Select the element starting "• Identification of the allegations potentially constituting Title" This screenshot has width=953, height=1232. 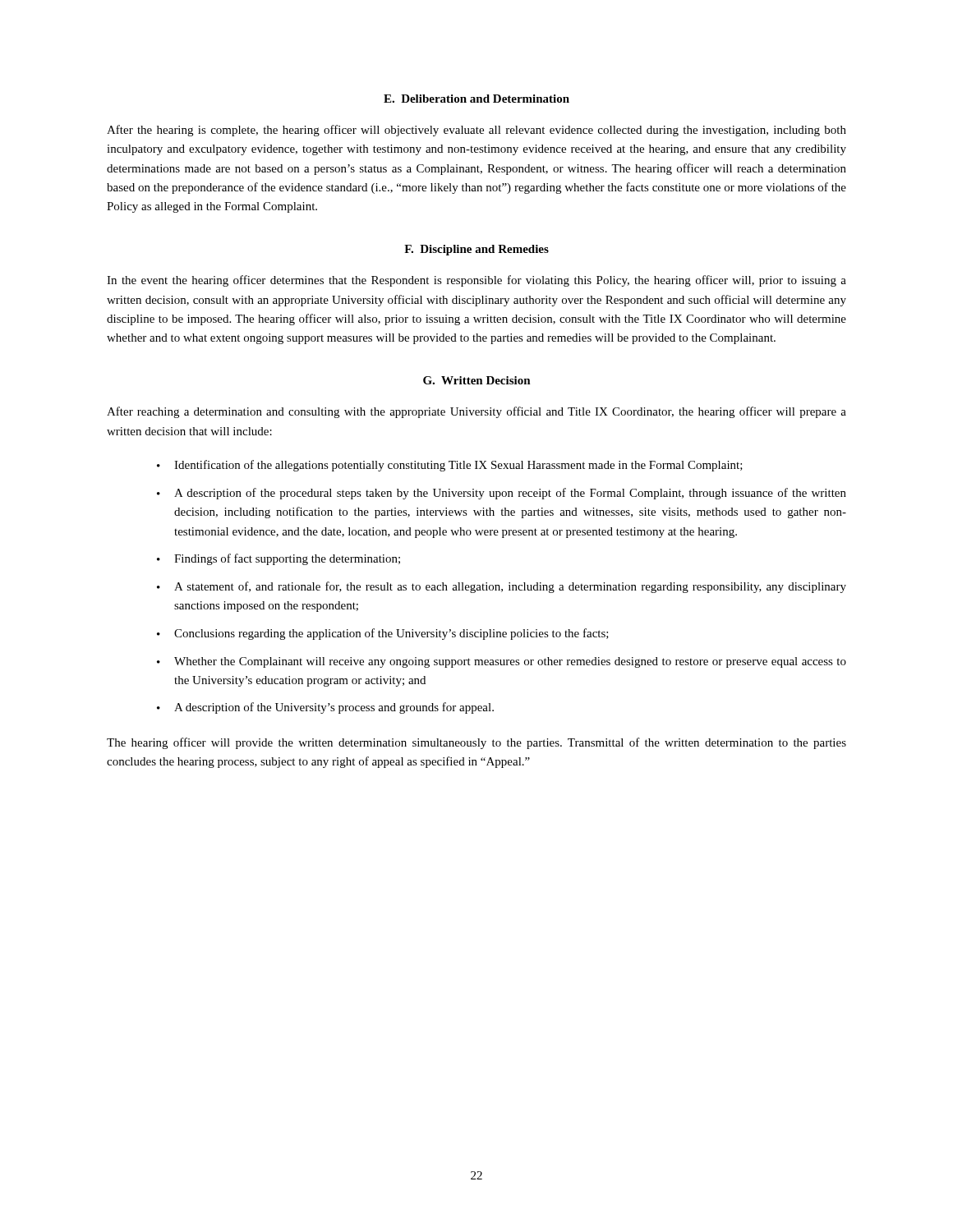501,466
